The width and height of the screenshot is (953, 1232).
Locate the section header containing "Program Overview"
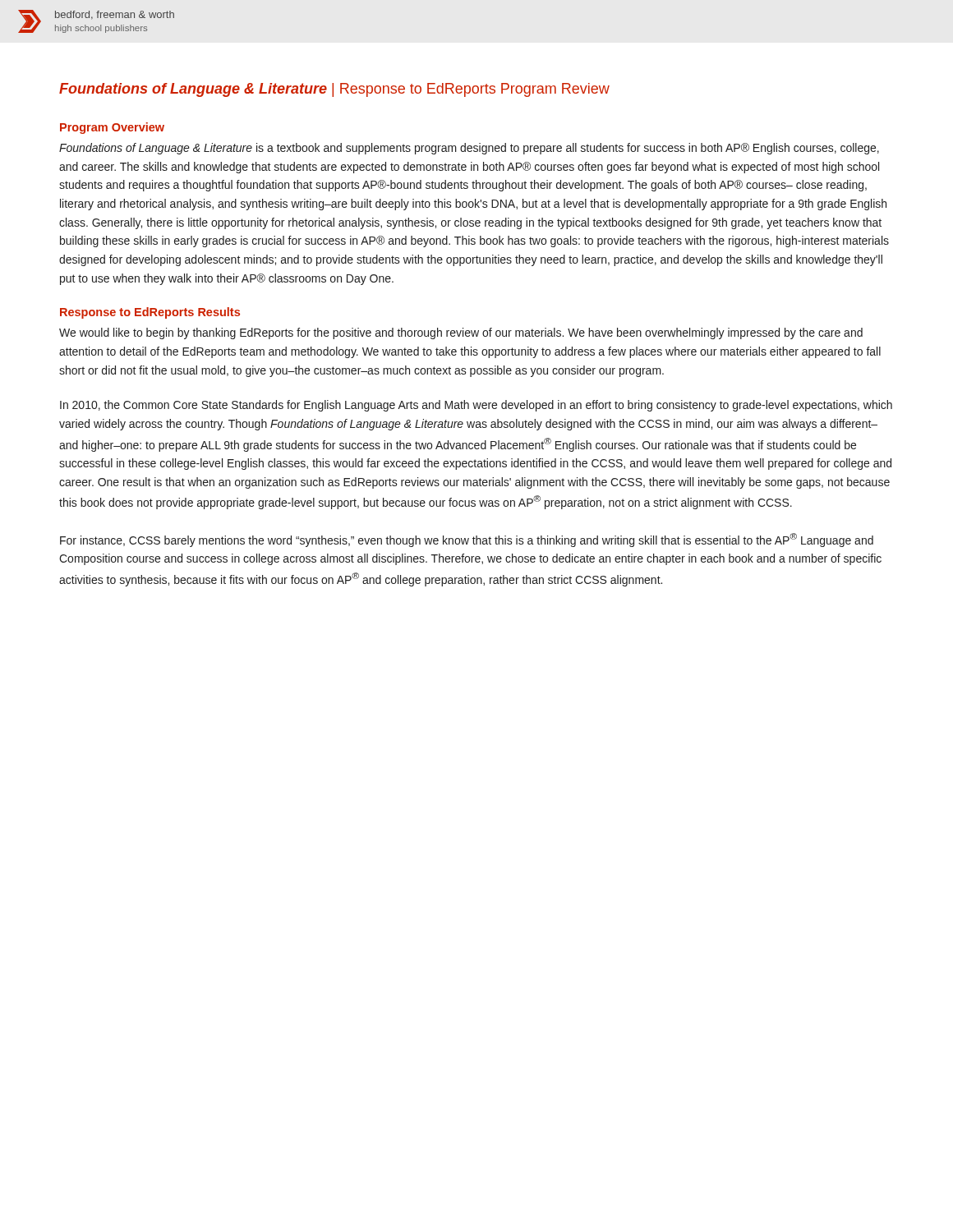[x=112, y=127]
